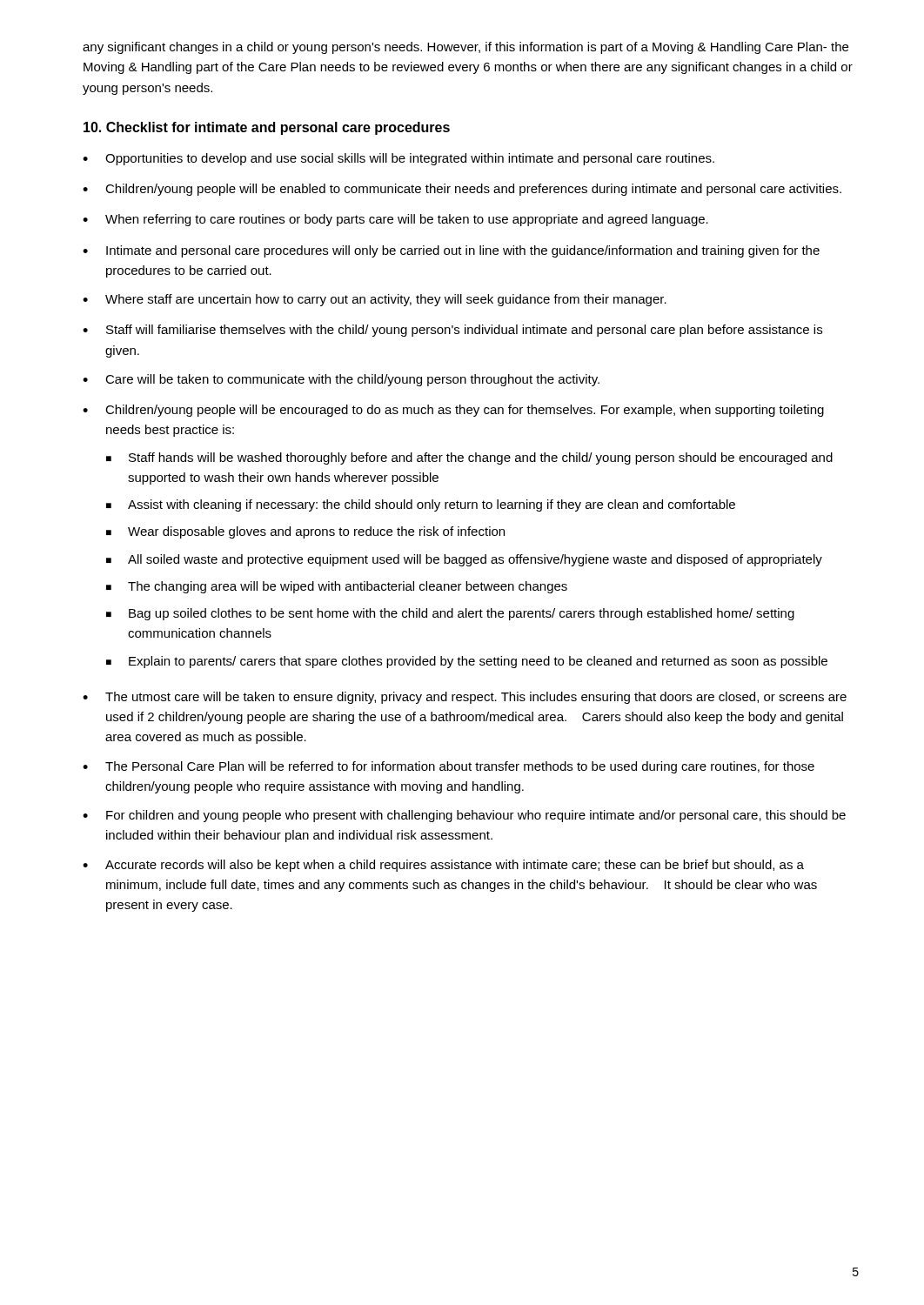Click on the list item that says "• When referring to"
This screenshot has width=924, height=1305.
471,220
